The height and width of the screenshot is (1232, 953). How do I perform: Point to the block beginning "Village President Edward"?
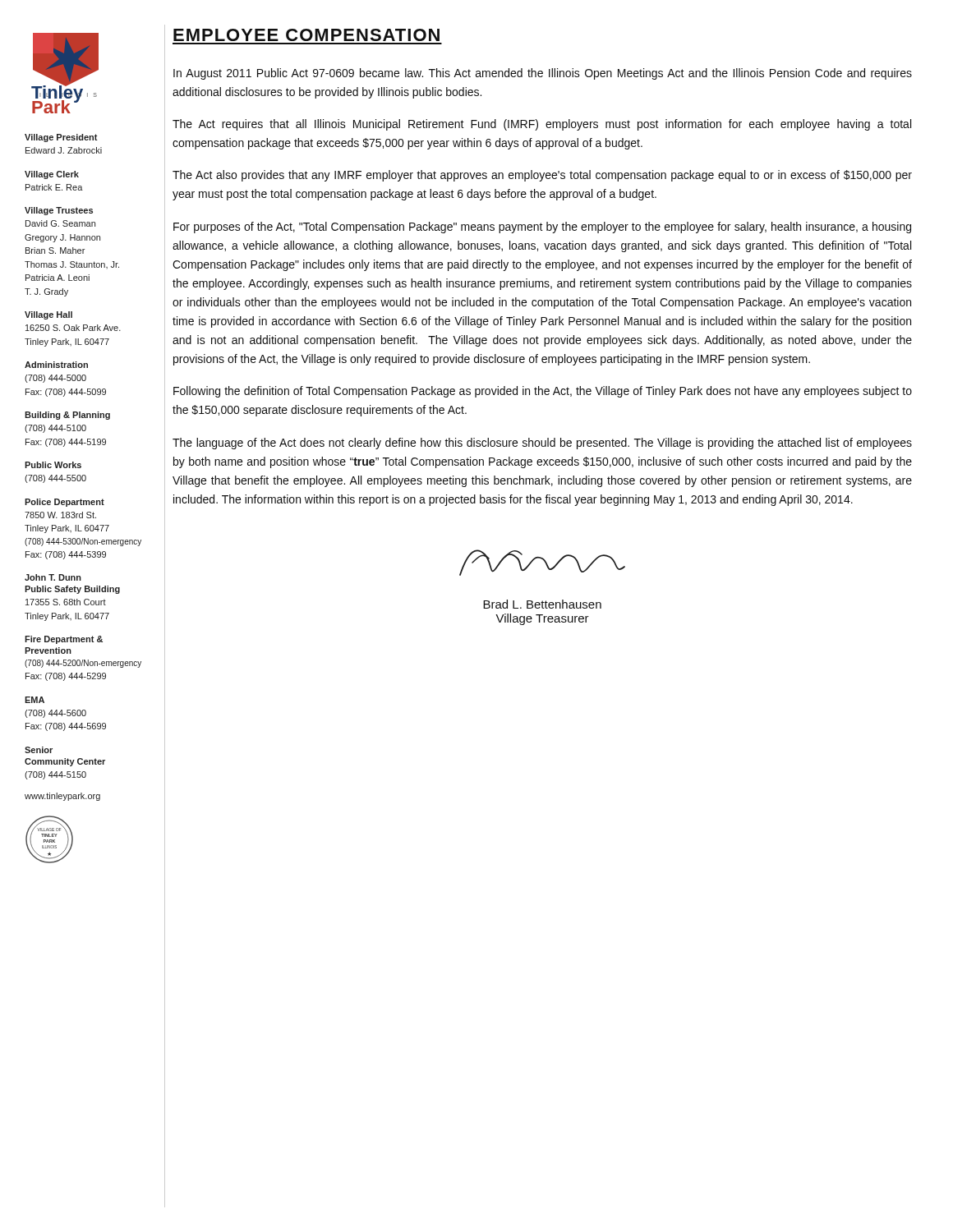point(90,145)
